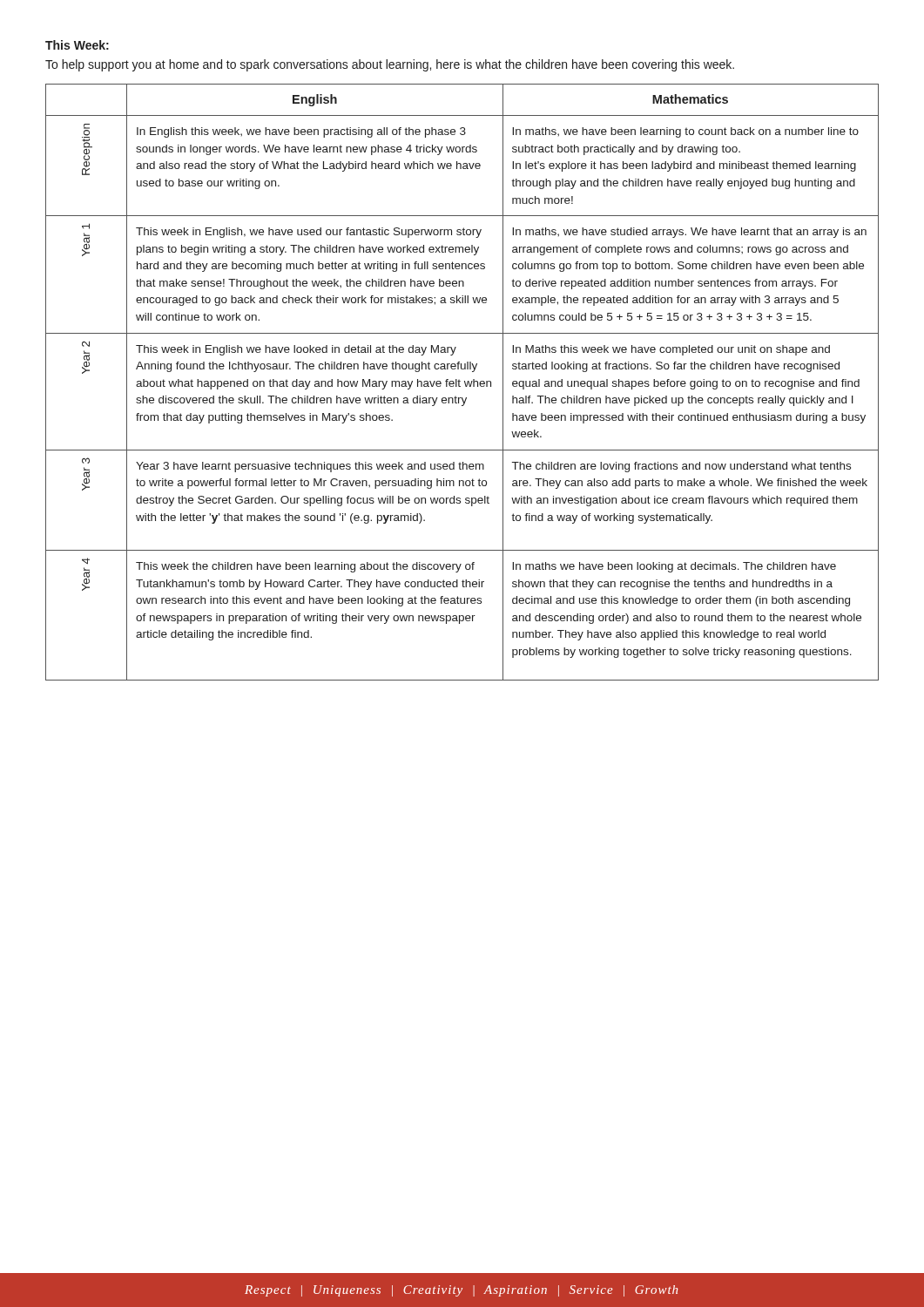Viewport: 924px width, 1307px height.
Task: Locate the text block that says "To help support you at home and"
Action: (x=390, y=65)
